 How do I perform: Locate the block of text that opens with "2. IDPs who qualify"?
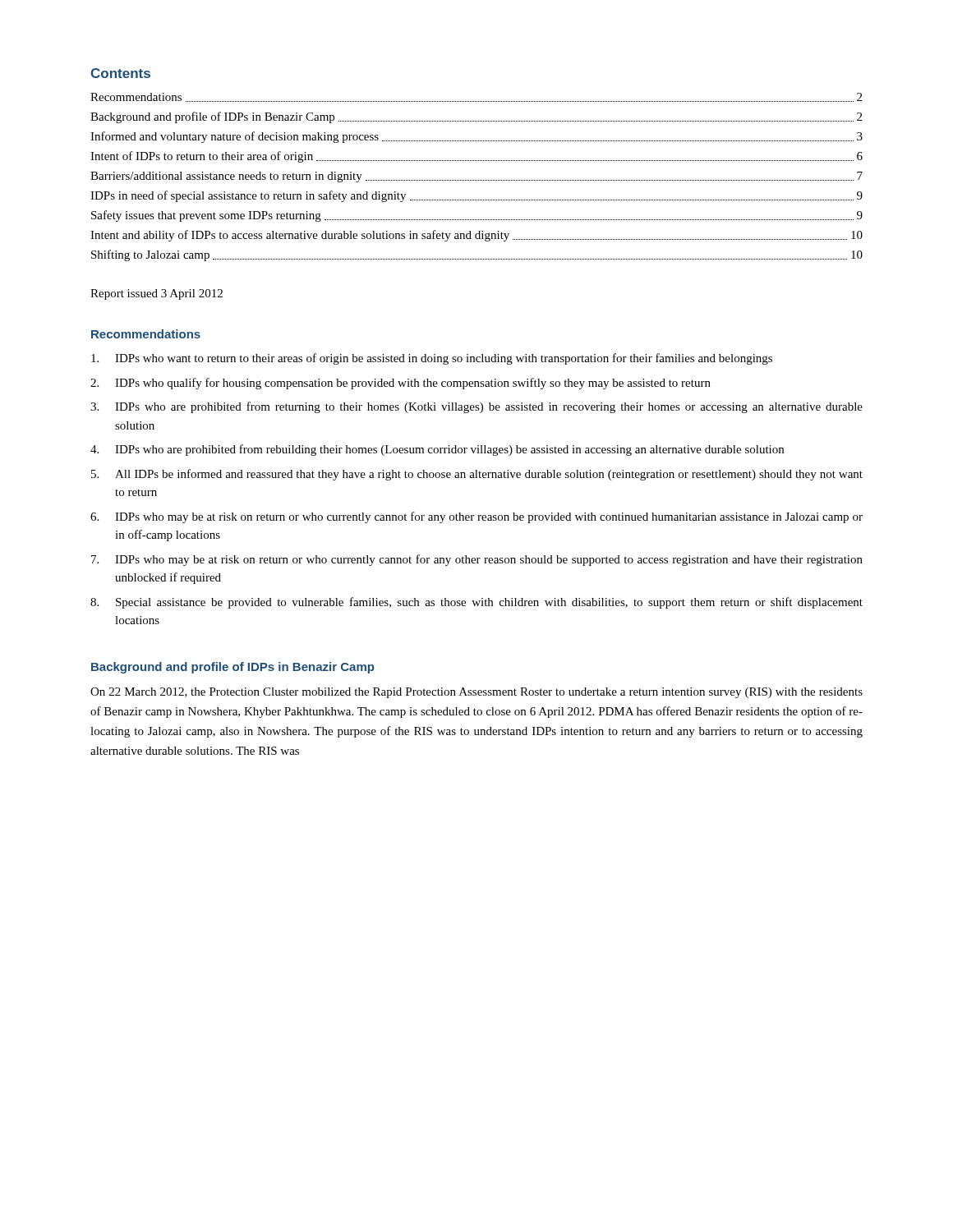click(476, 383)
